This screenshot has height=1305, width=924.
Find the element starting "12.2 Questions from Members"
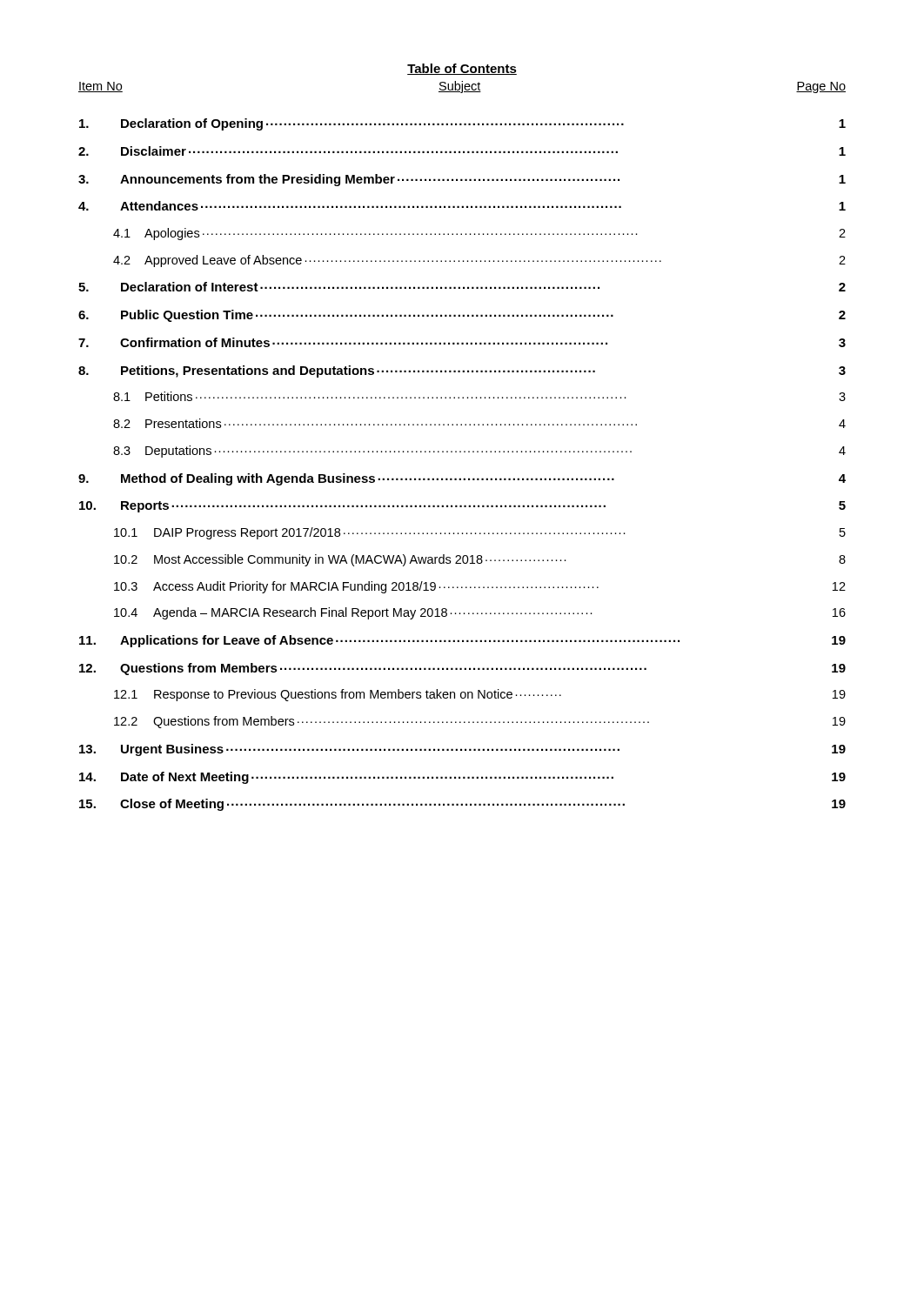point(479,723)
